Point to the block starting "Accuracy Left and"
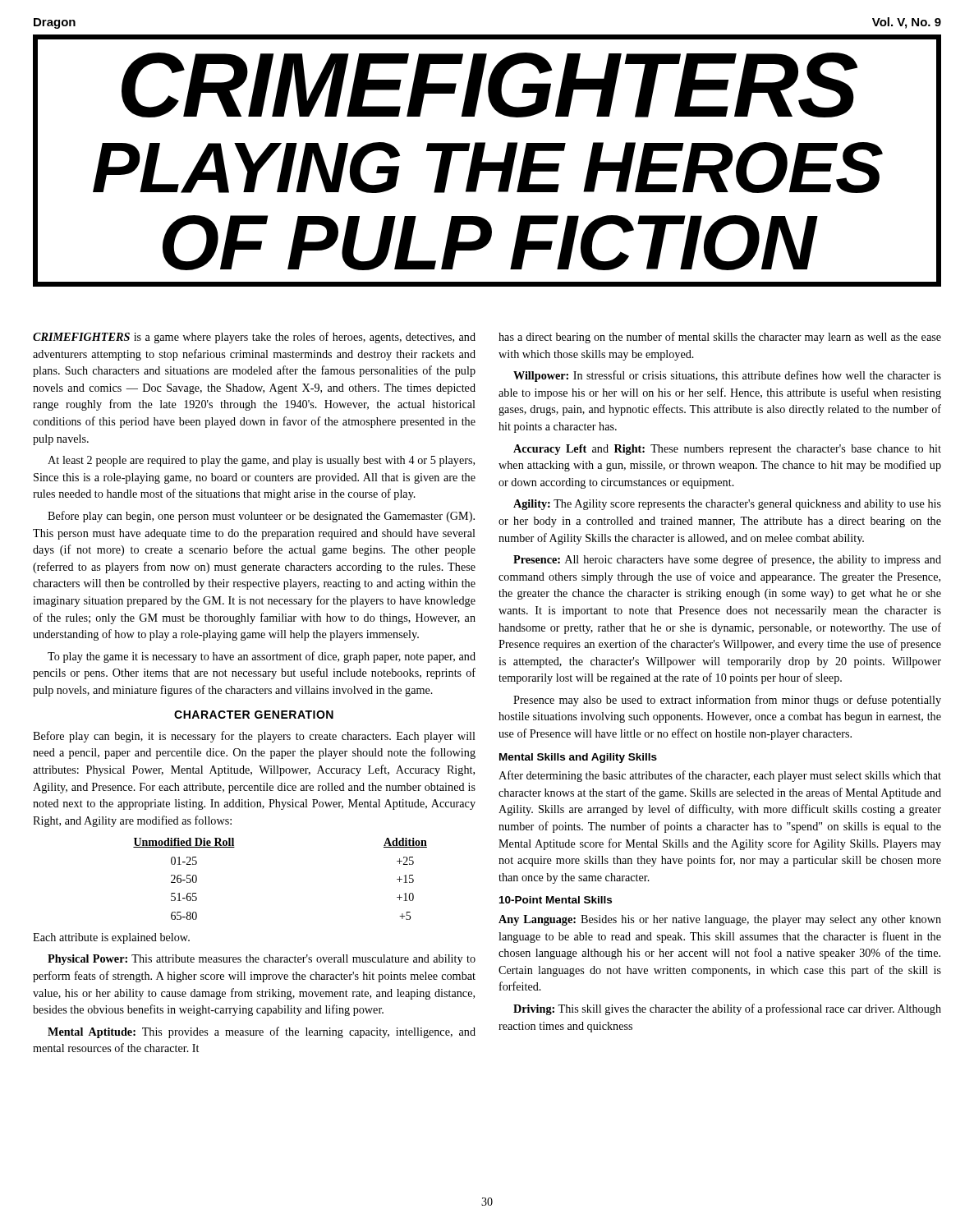Image resolution: width=974 pixels, height=1232 pixels. [x=720, y=465]
